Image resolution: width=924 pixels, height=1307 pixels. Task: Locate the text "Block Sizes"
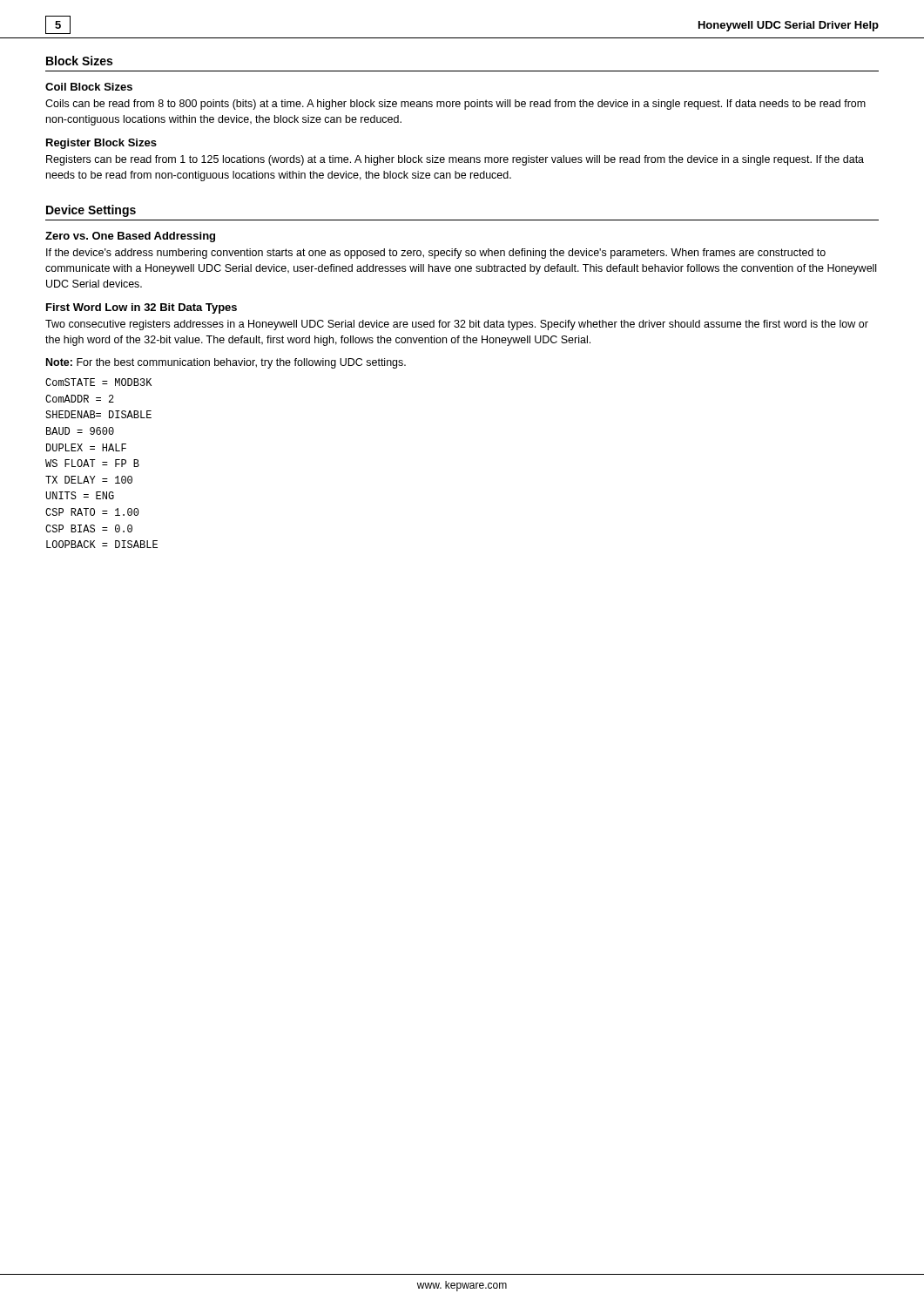[79, 61]
